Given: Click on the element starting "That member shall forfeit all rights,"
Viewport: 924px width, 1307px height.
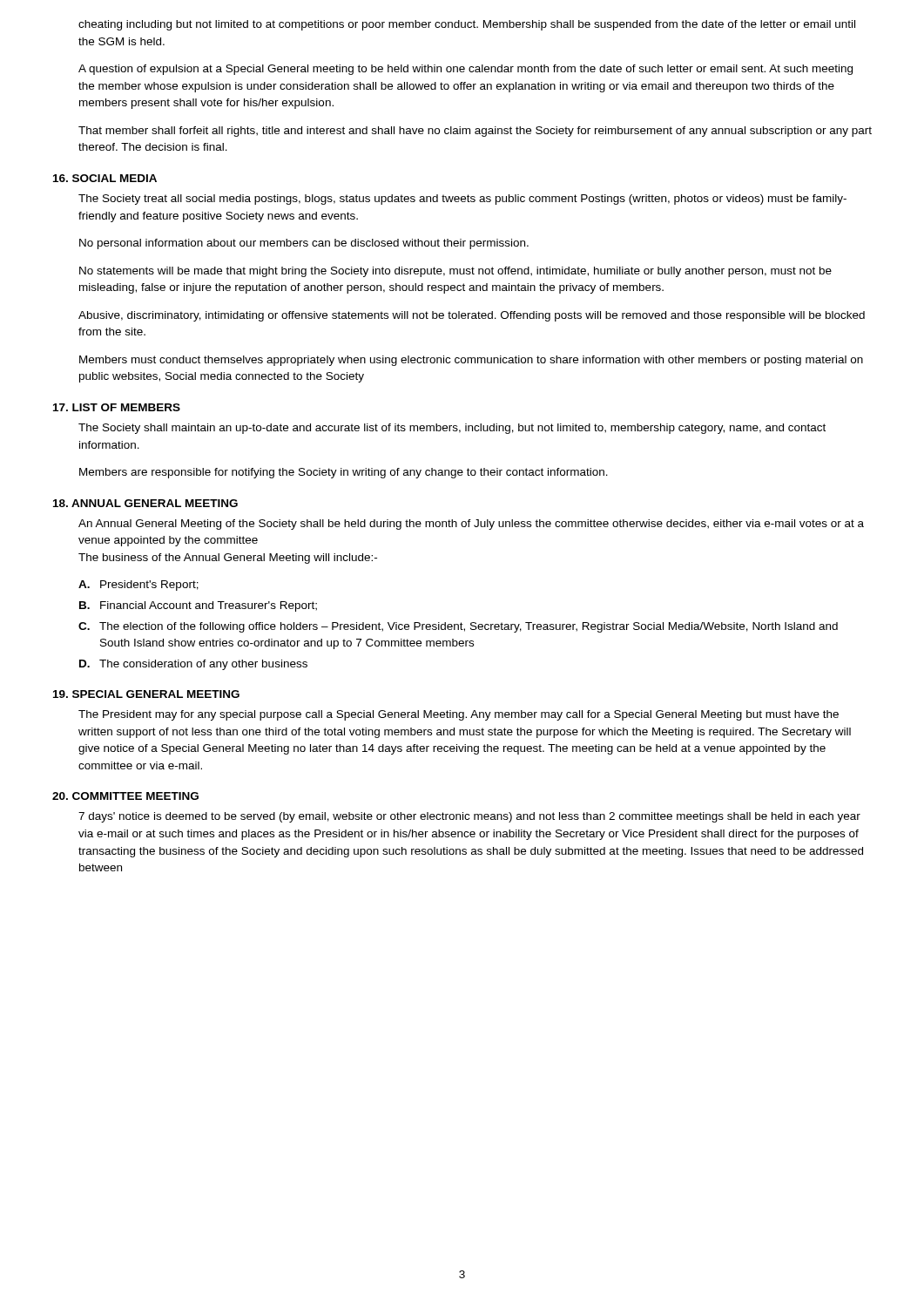Looking at the screenshot, I should pos(475,139).
